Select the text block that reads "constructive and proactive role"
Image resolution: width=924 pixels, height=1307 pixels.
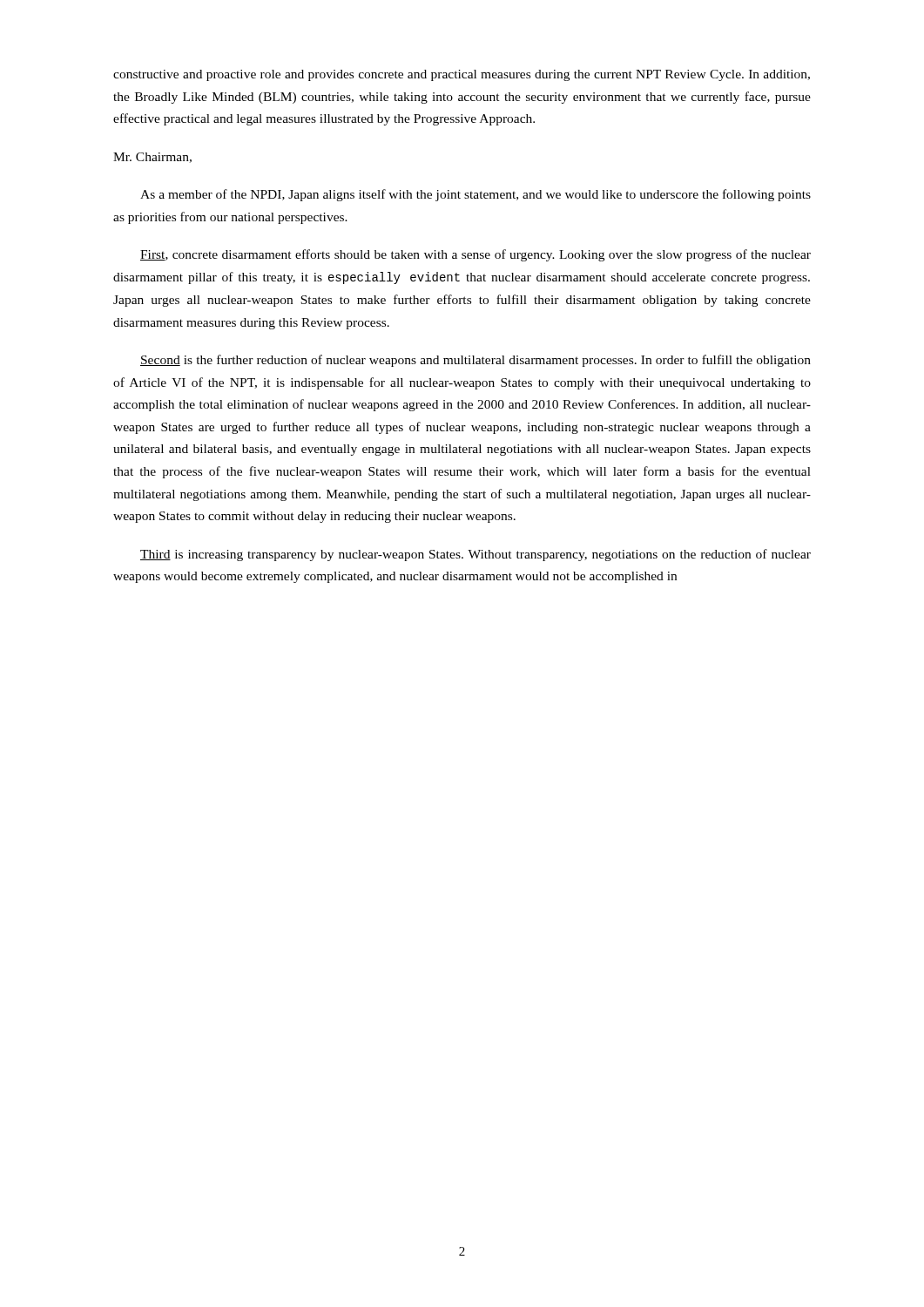[462, 96]
